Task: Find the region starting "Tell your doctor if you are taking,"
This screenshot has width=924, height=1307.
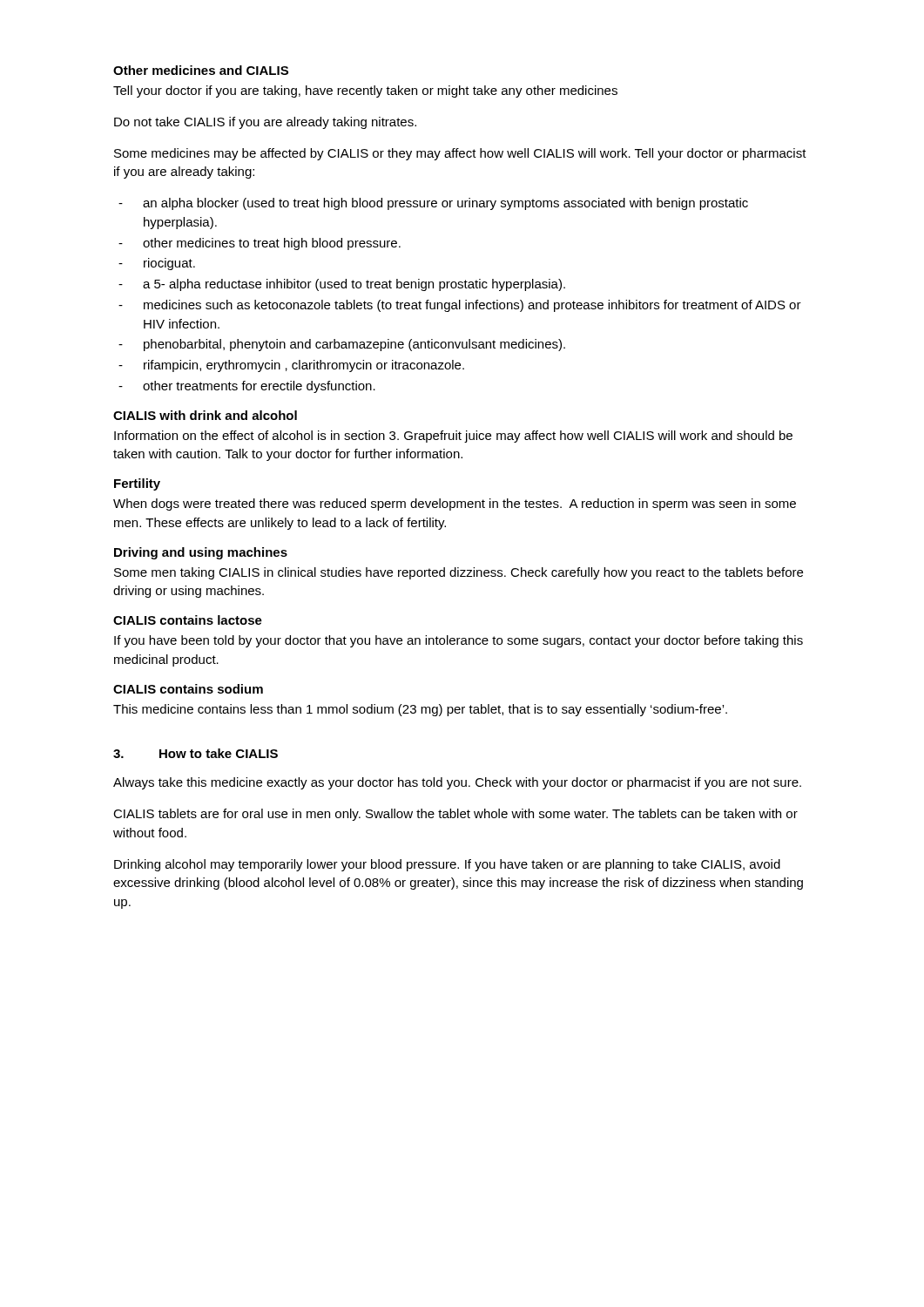Action: click(x=366, y=90)
